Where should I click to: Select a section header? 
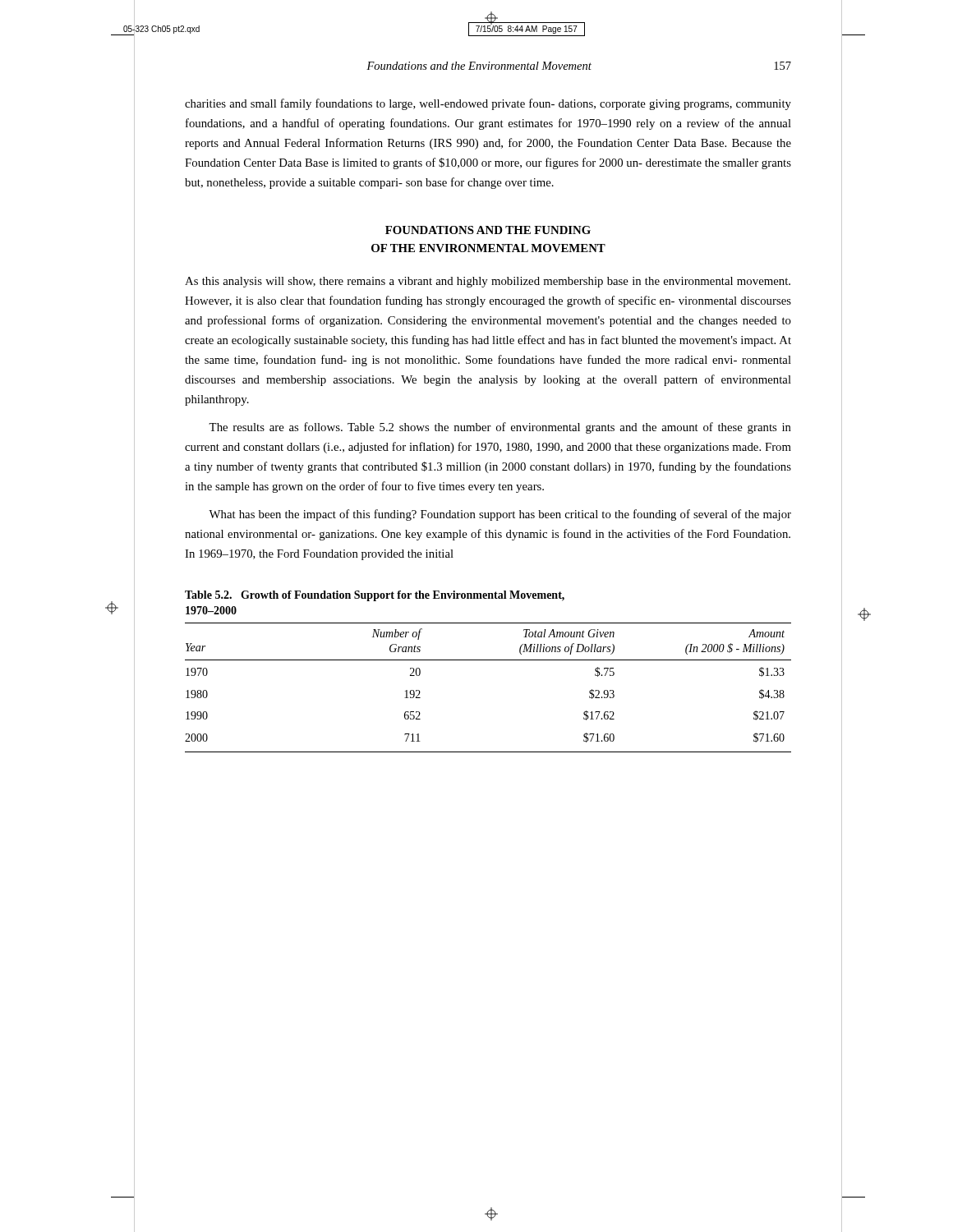488,239
